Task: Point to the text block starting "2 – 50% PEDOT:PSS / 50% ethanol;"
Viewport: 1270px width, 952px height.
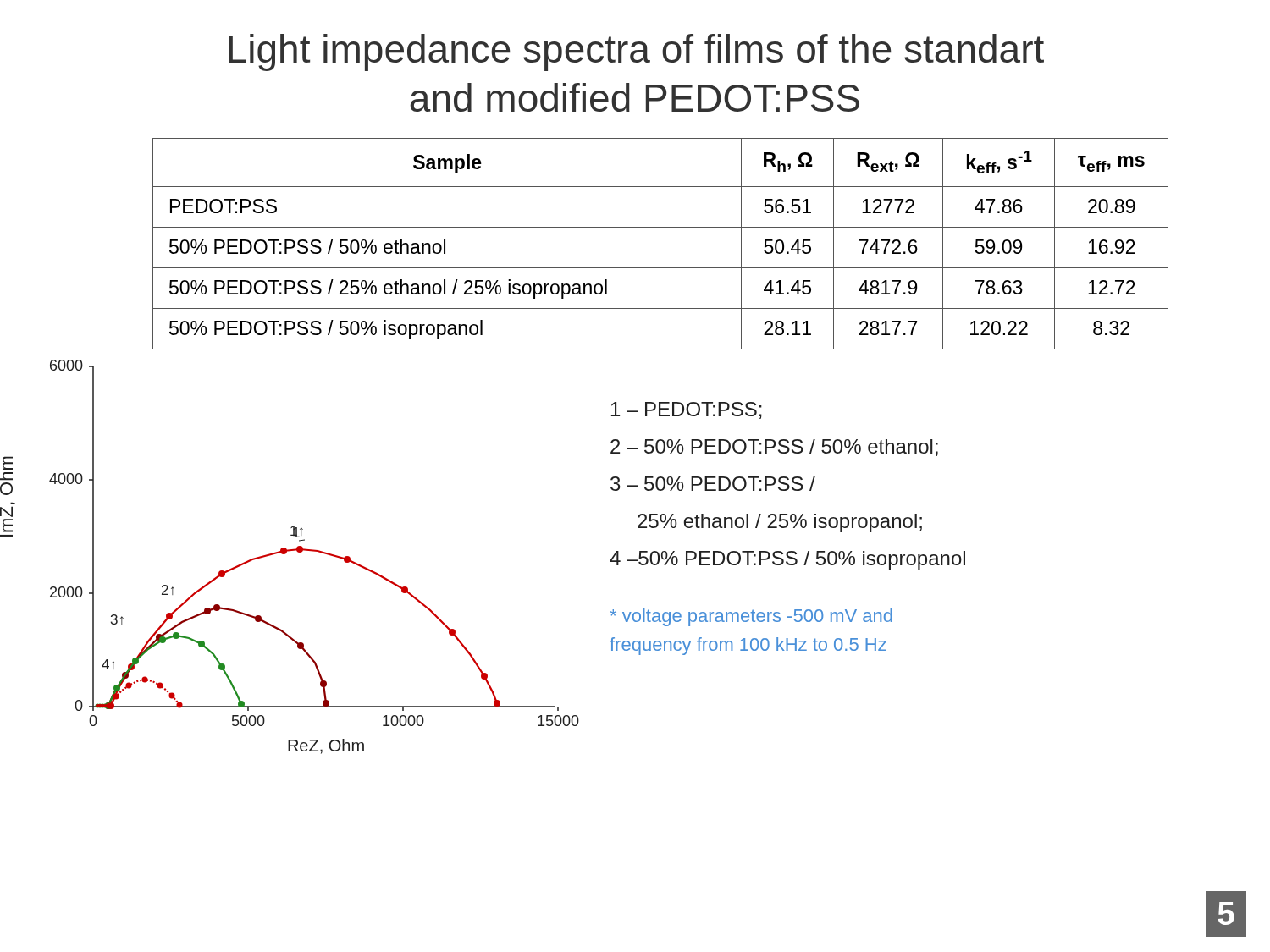Action: [775, 447]
